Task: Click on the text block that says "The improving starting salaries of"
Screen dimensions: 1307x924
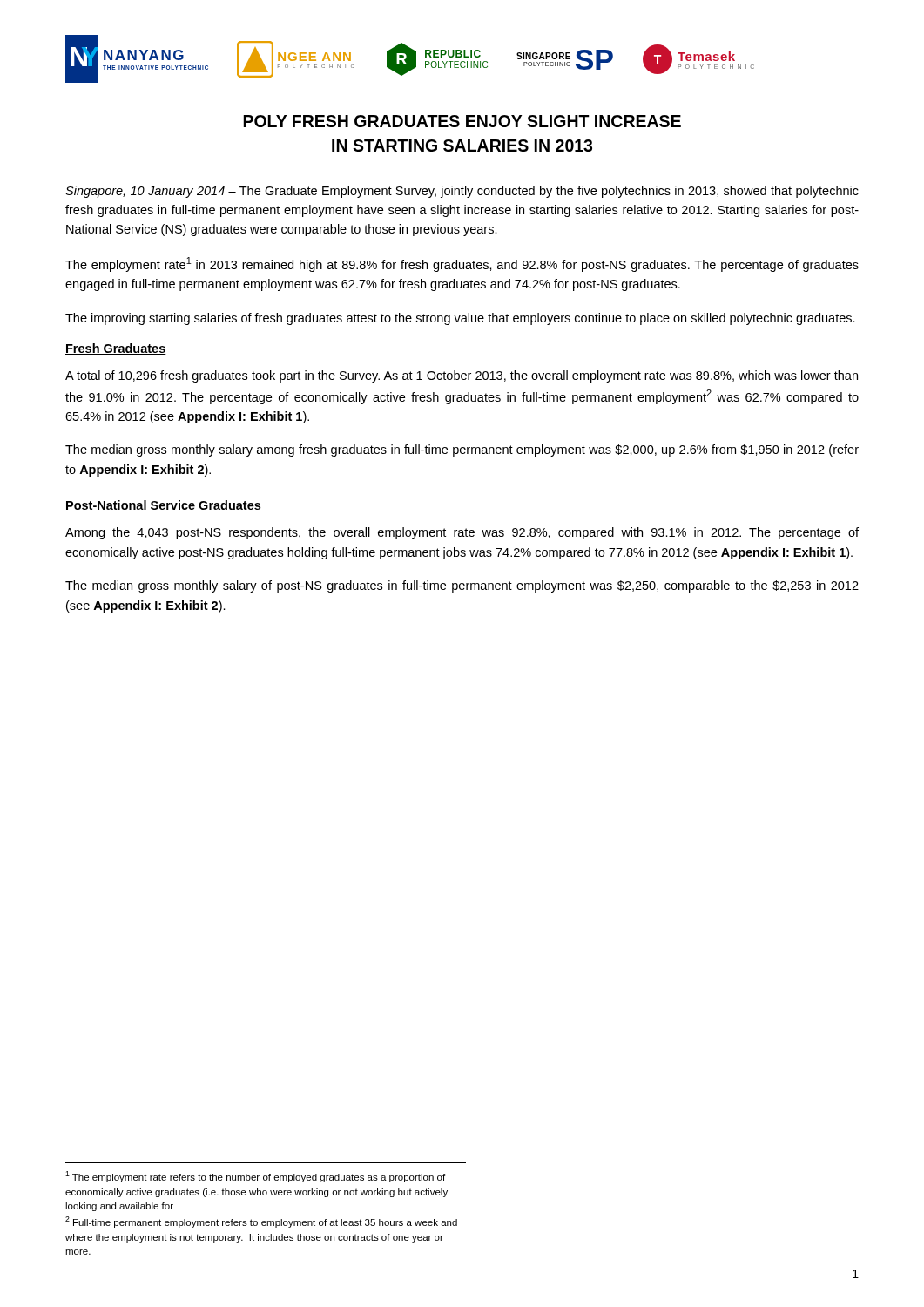Action: pyautogui.click(x=461, y=318)
